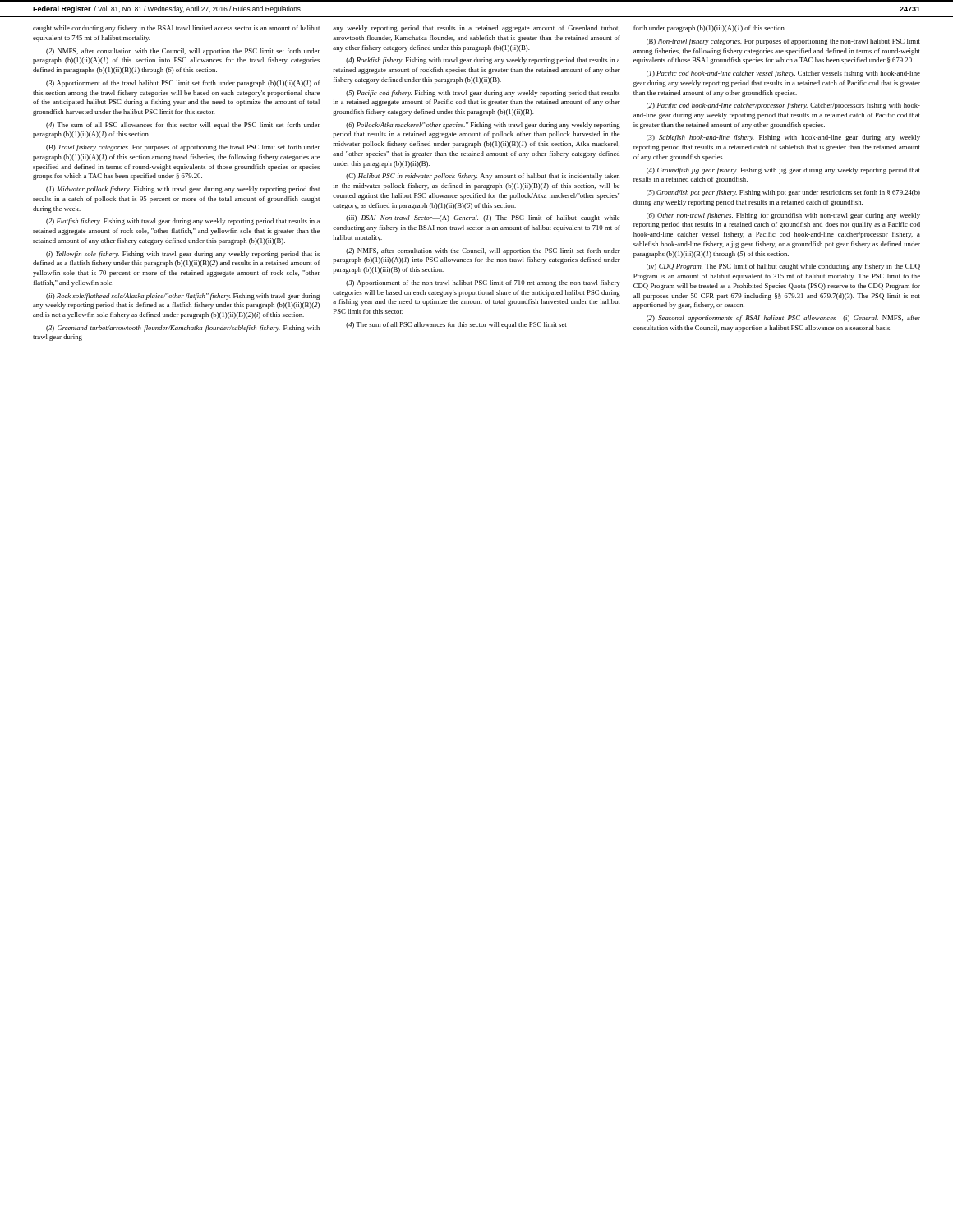
Task: Point to the block beginning "any weekly reporting period that results in"
Action: coord(476,177)
